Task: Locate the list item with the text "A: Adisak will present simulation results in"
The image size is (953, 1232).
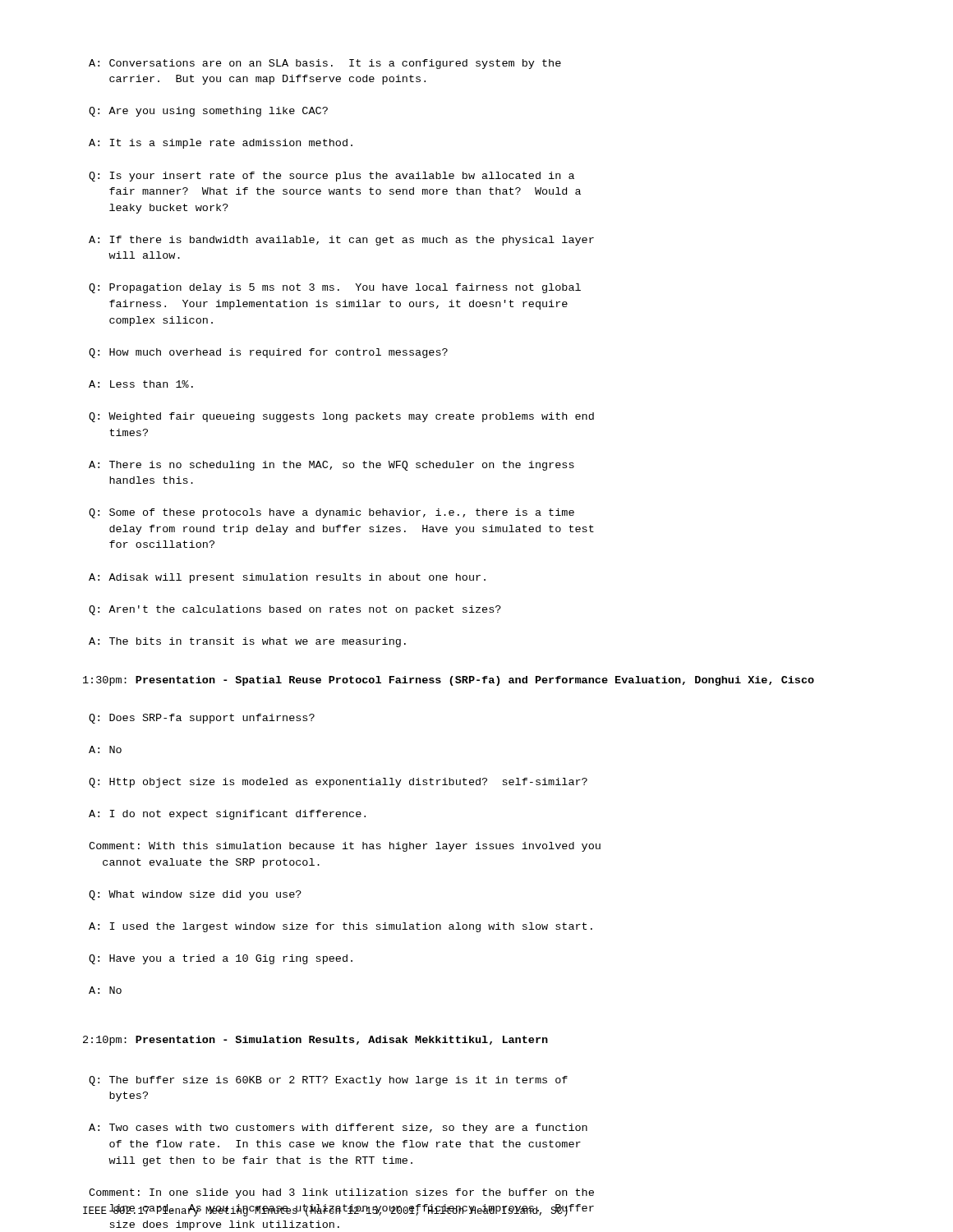Action: [285, 577]
